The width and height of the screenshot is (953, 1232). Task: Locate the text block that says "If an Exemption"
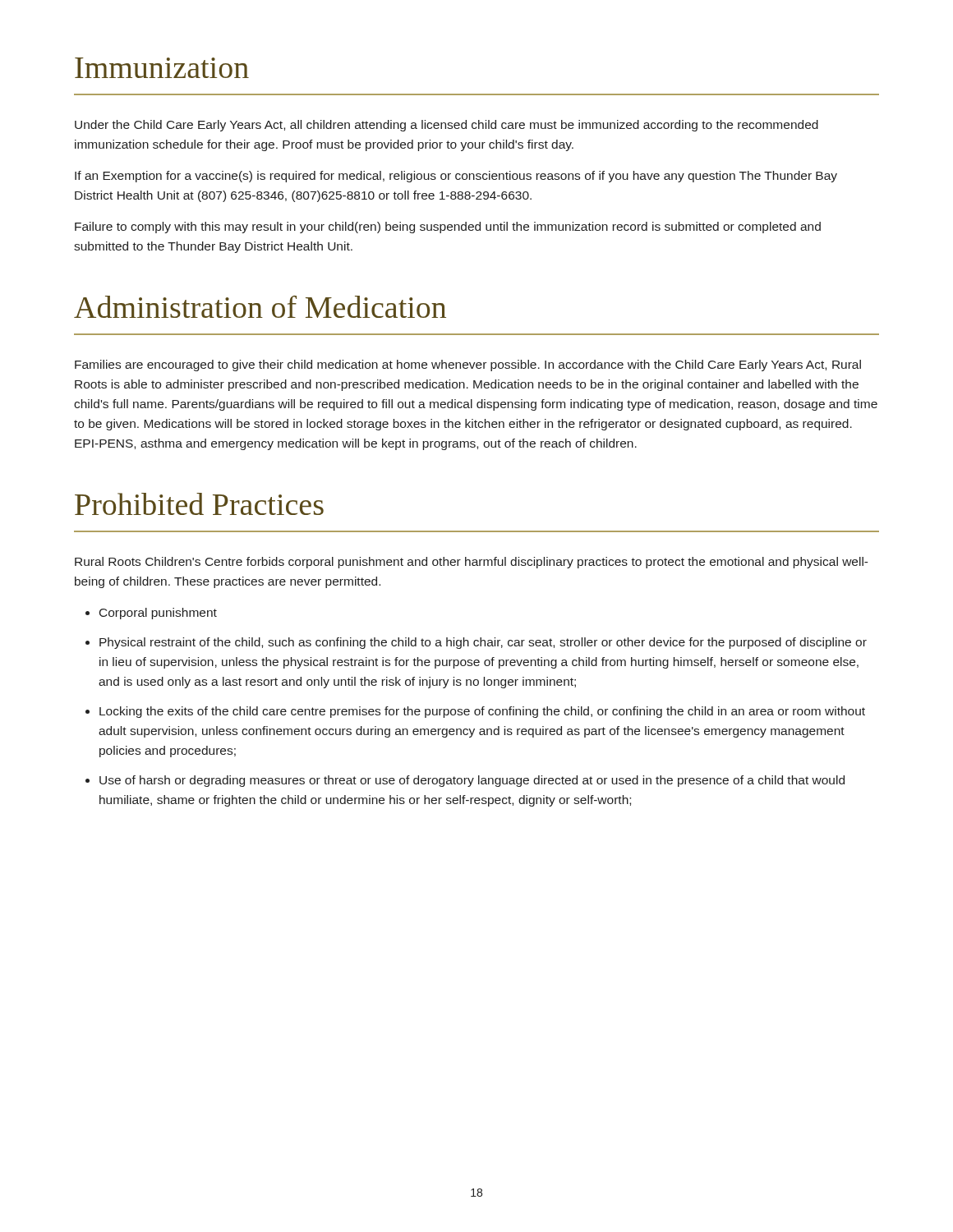pyautogui.click(x=456, y=185)
